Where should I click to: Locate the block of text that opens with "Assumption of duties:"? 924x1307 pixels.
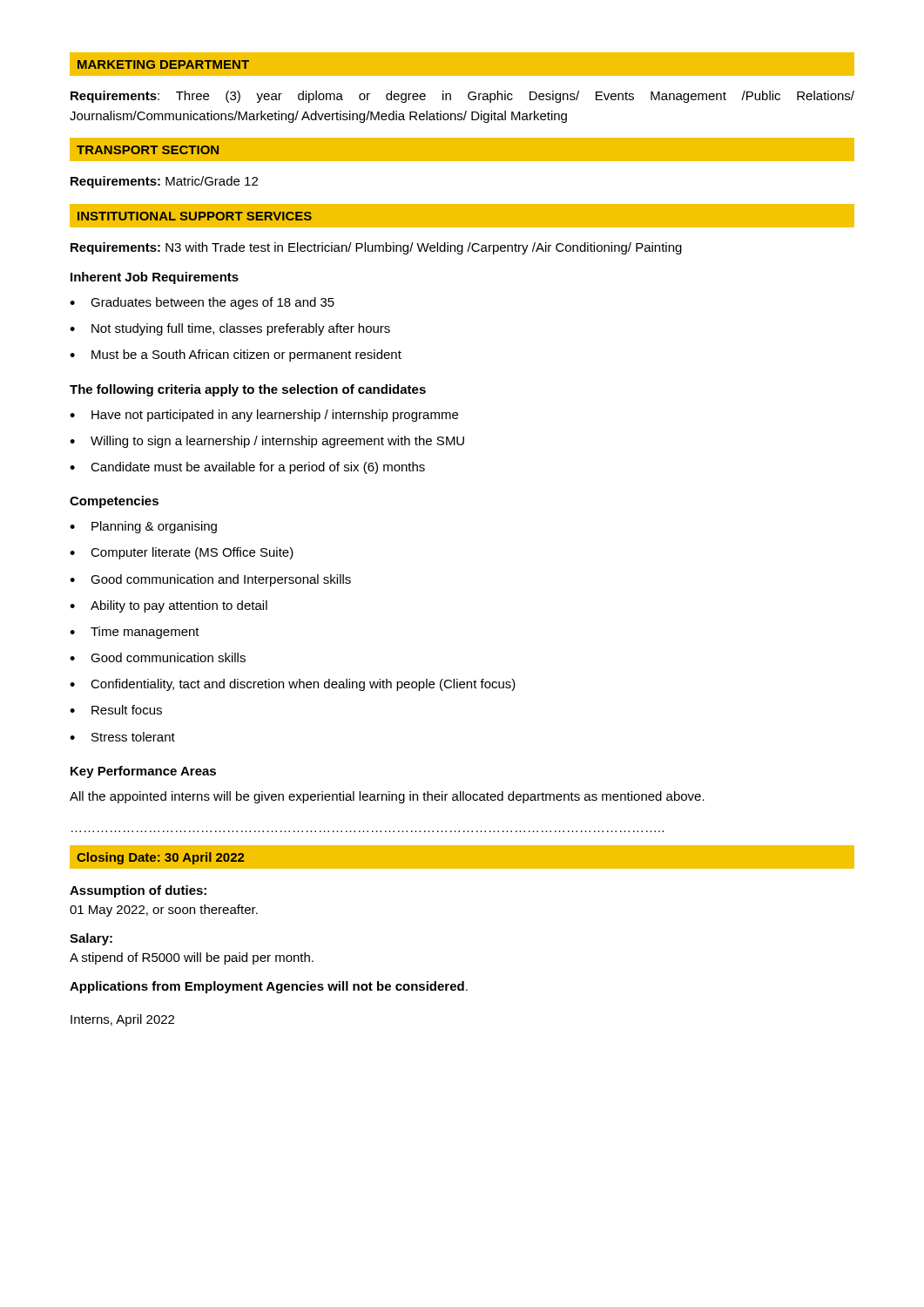tap(164, 900)
